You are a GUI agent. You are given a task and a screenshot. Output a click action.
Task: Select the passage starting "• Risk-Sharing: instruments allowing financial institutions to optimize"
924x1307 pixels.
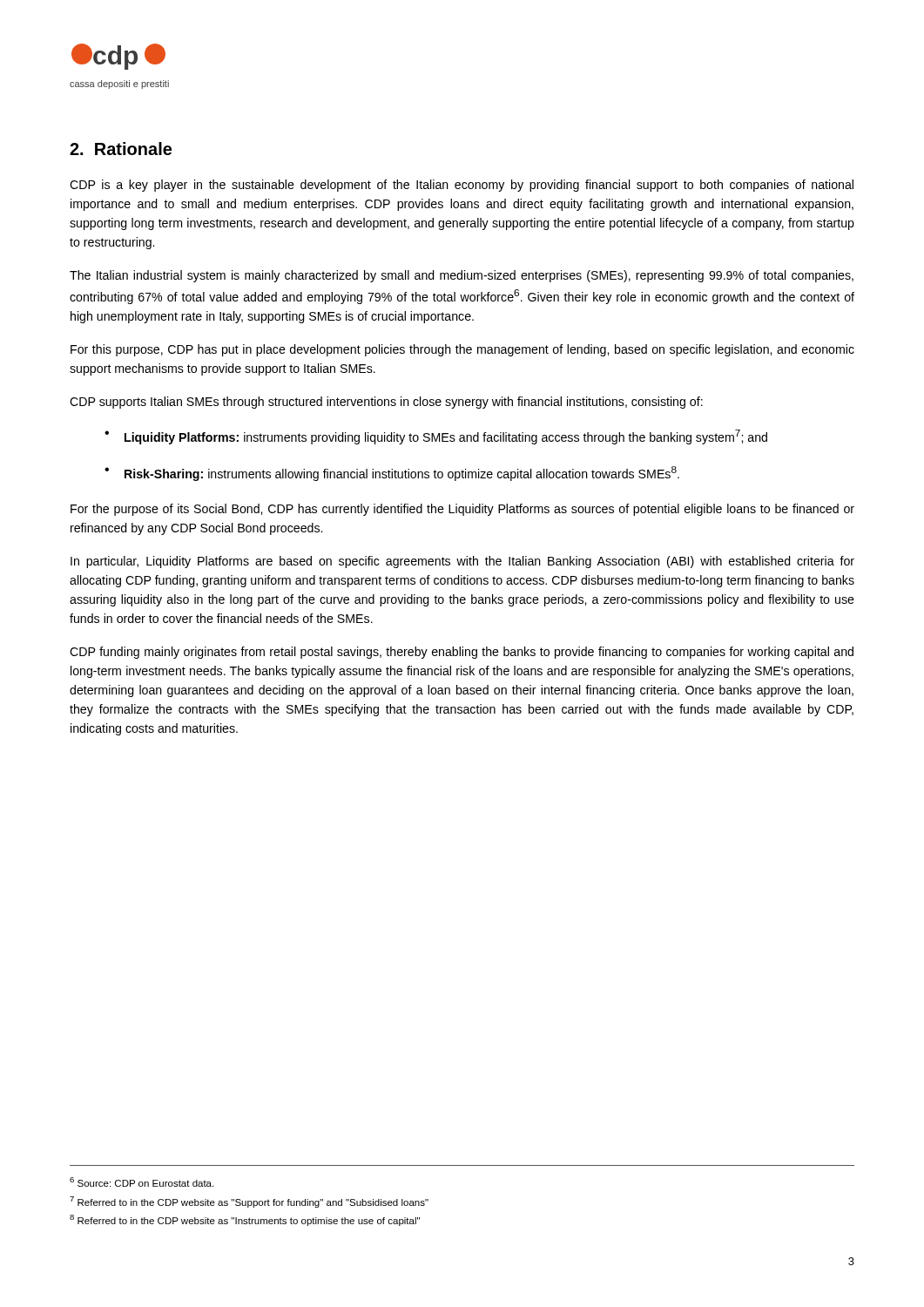point(479,473)
